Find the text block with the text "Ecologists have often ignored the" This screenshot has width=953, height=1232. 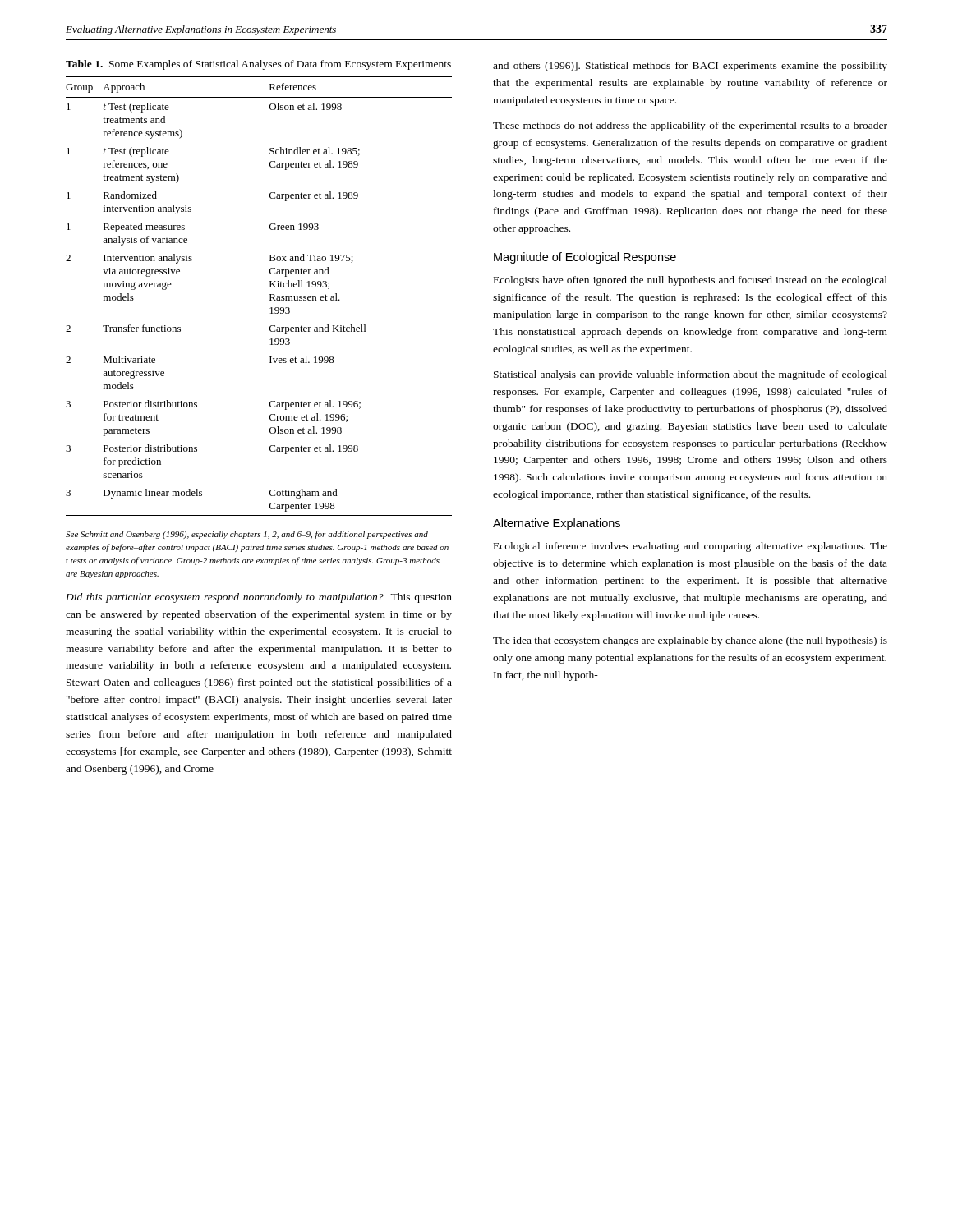click(690, 314)
